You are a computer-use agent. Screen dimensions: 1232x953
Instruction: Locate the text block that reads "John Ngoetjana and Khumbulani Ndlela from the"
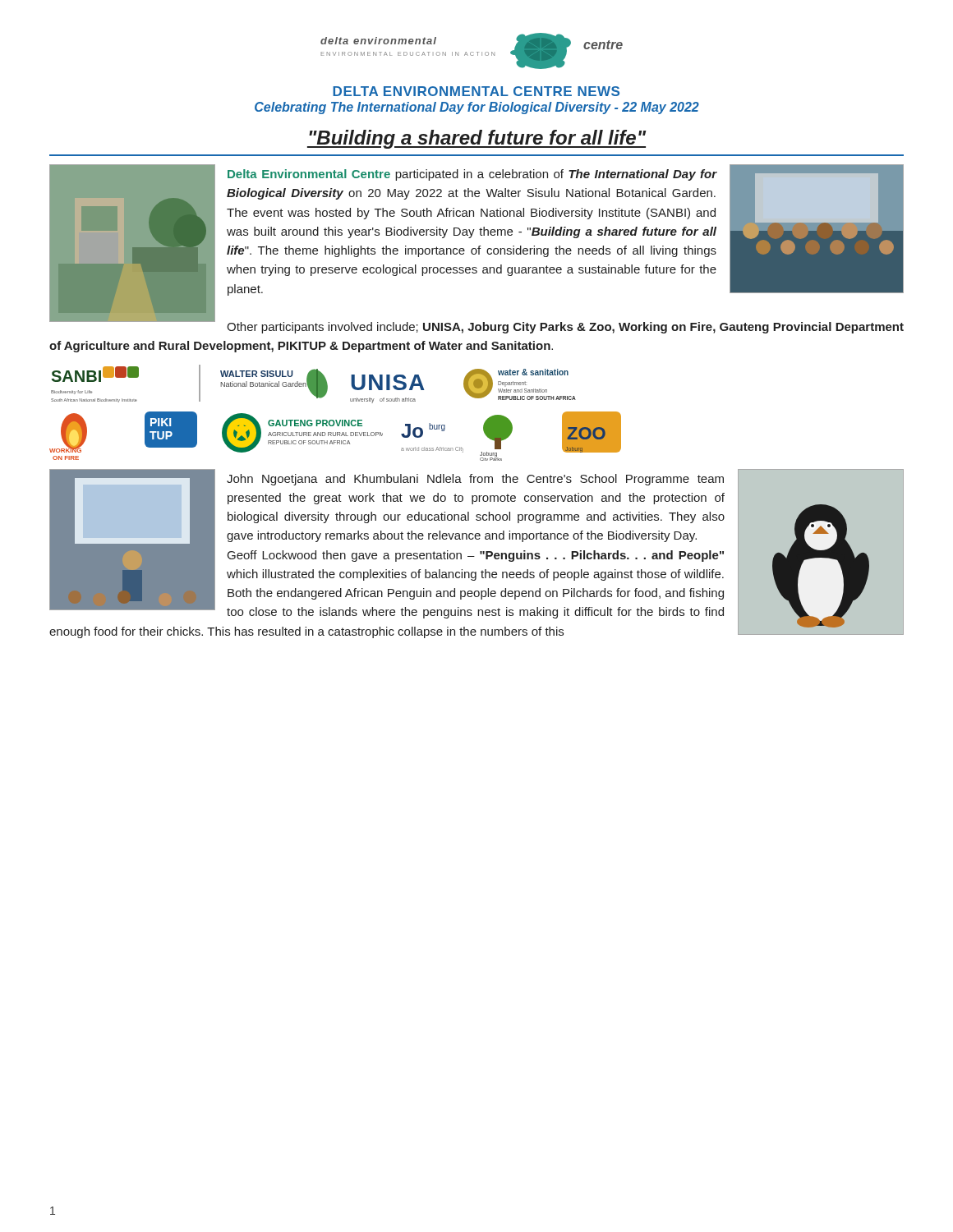[x=476, y=553]
